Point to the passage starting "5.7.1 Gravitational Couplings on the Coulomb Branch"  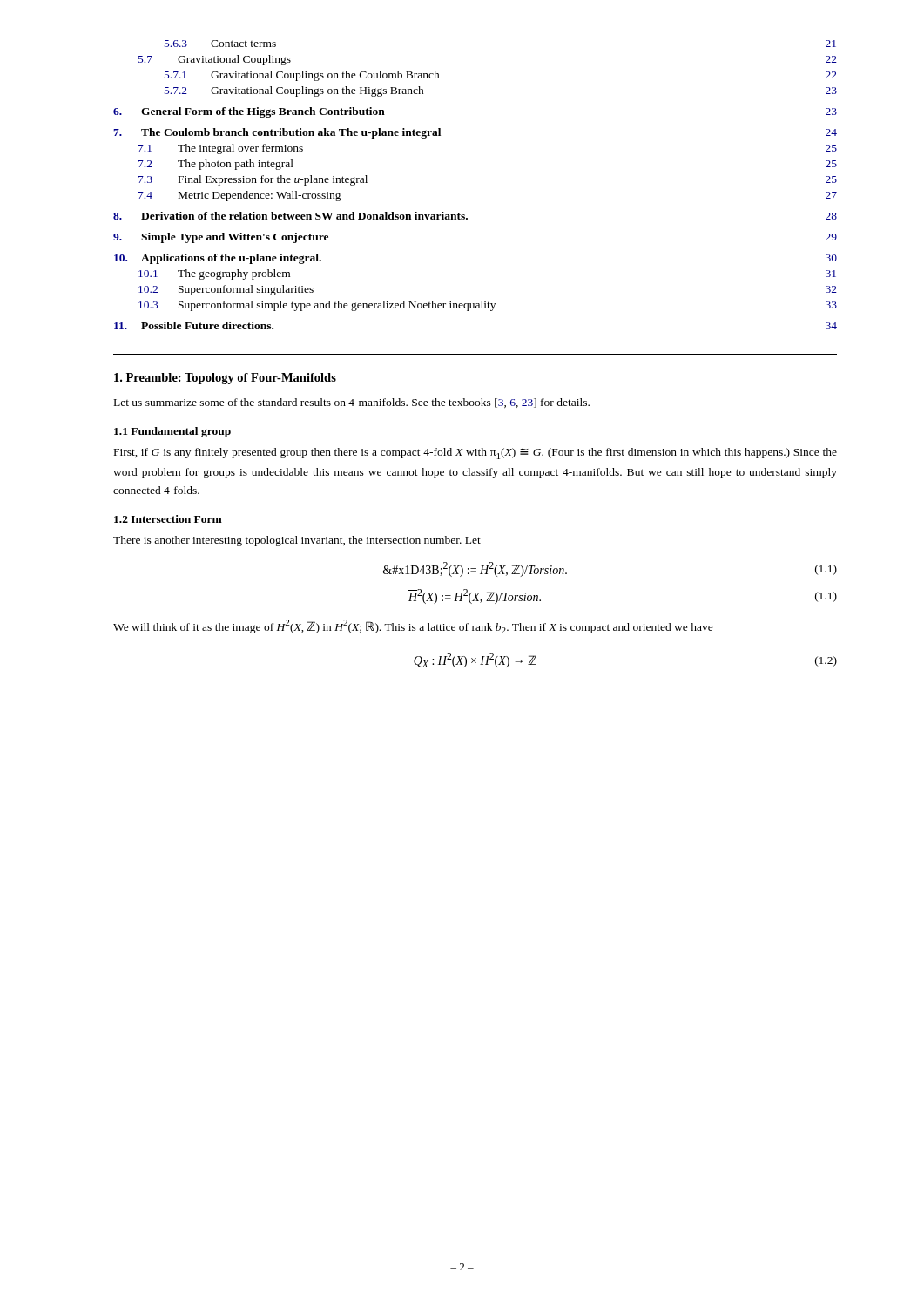[x=175, y=75]
